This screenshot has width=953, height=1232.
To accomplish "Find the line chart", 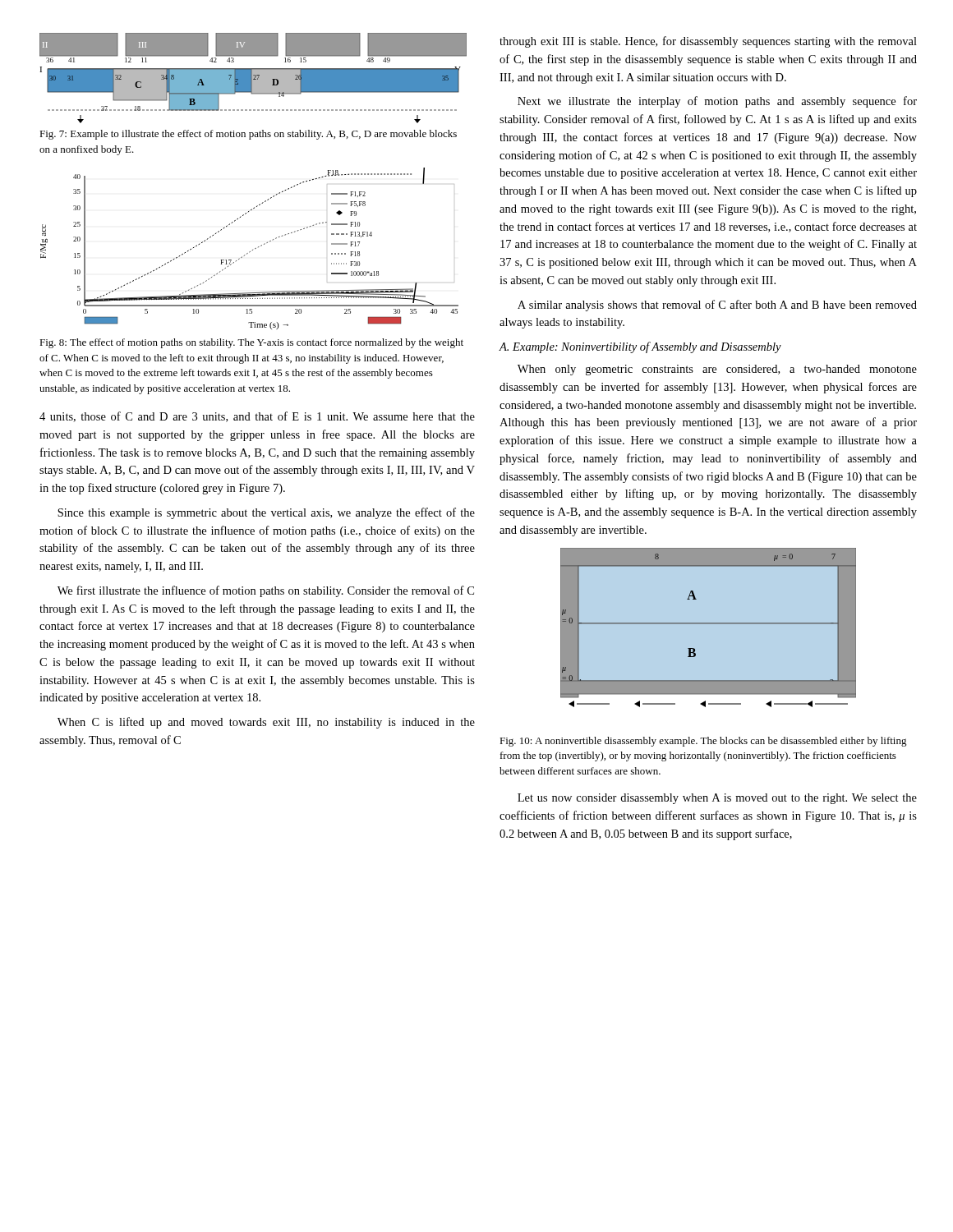I will 253,249.
